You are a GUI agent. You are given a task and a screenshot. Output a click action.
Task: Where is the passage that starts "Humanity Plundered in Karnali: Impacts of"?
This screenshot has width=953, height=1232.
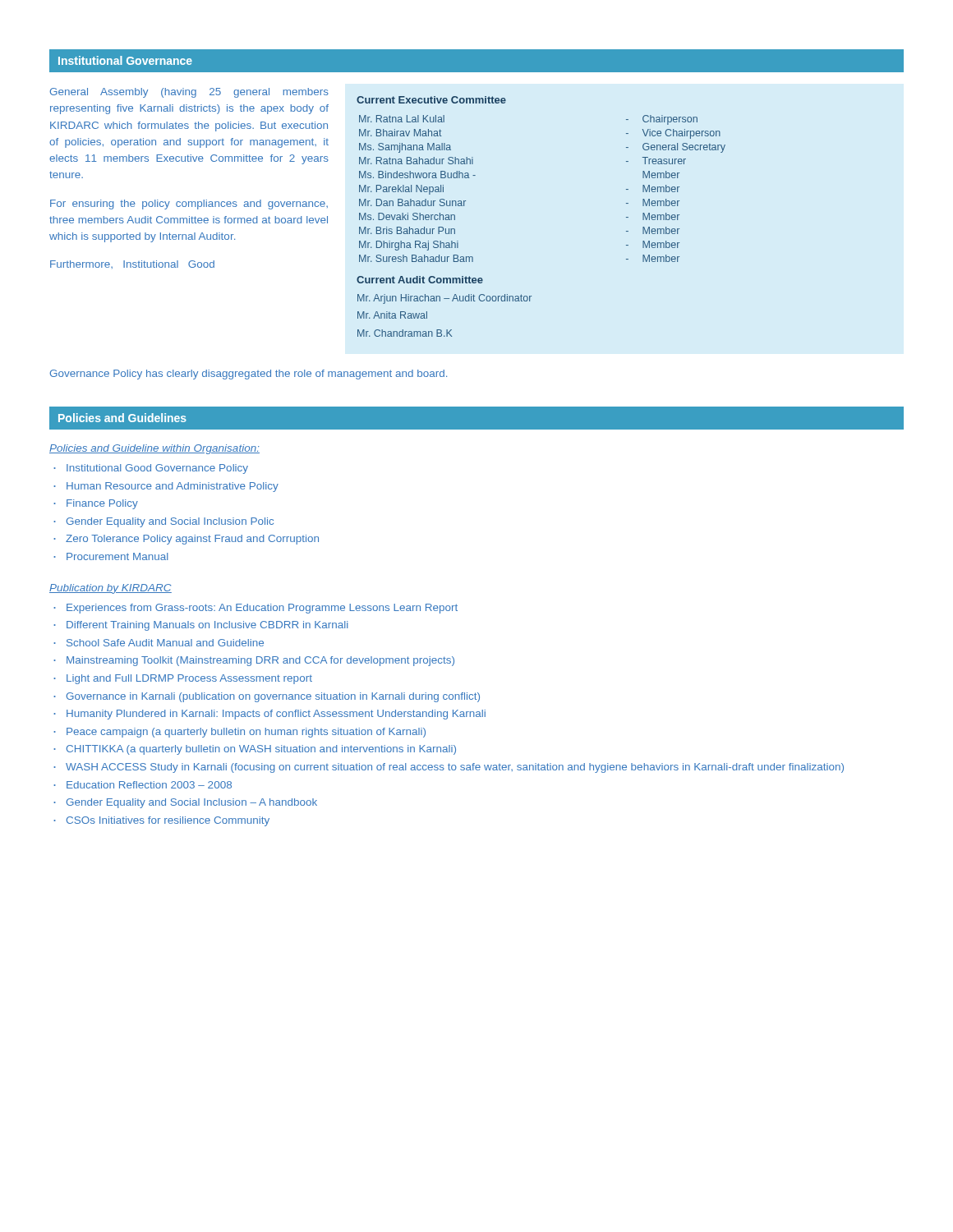click(x=276, y=713)
